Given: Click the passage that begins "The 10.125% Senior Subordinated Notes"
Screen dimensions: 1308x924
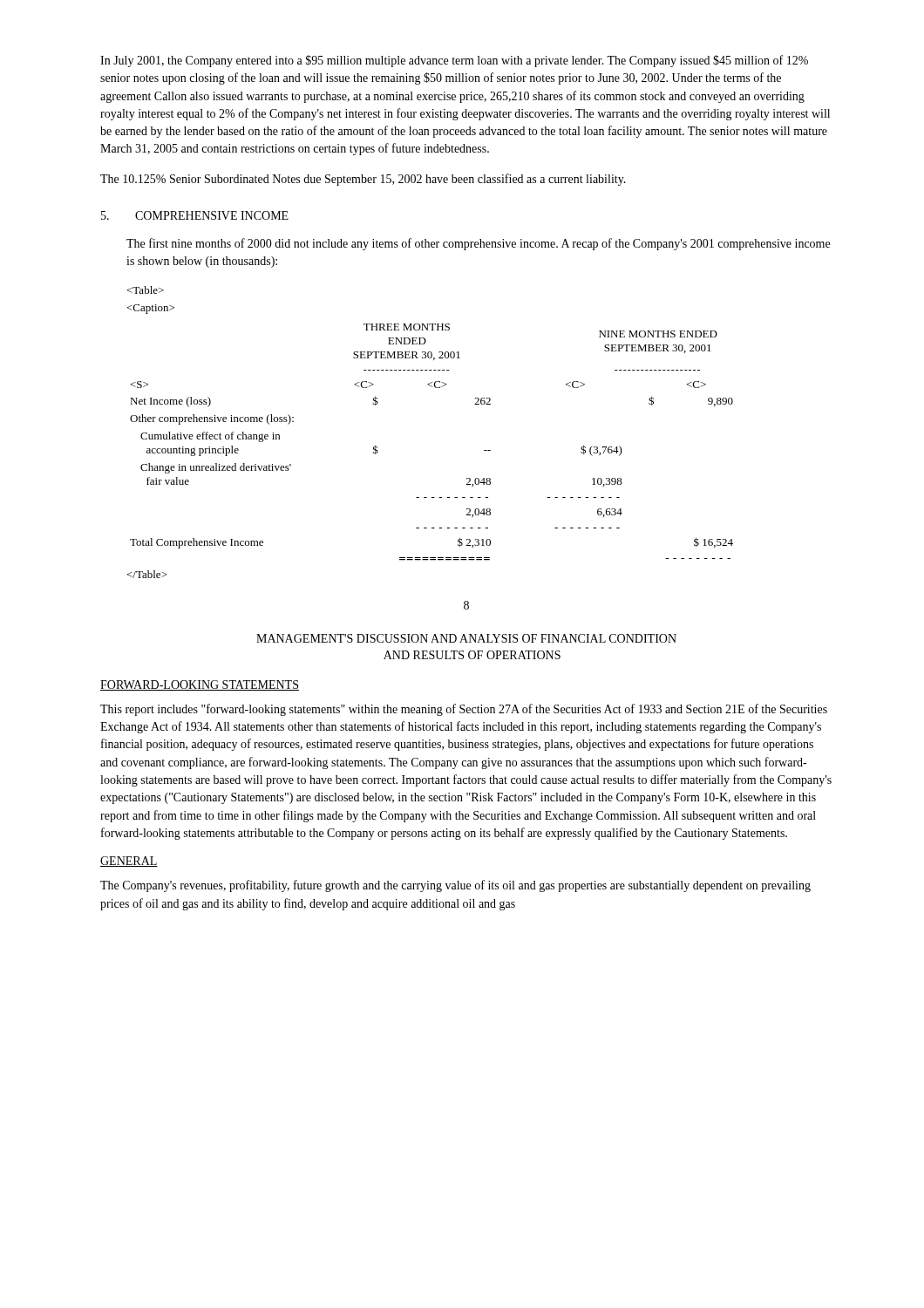Looking at the screenshot, I should pos(363,179).
